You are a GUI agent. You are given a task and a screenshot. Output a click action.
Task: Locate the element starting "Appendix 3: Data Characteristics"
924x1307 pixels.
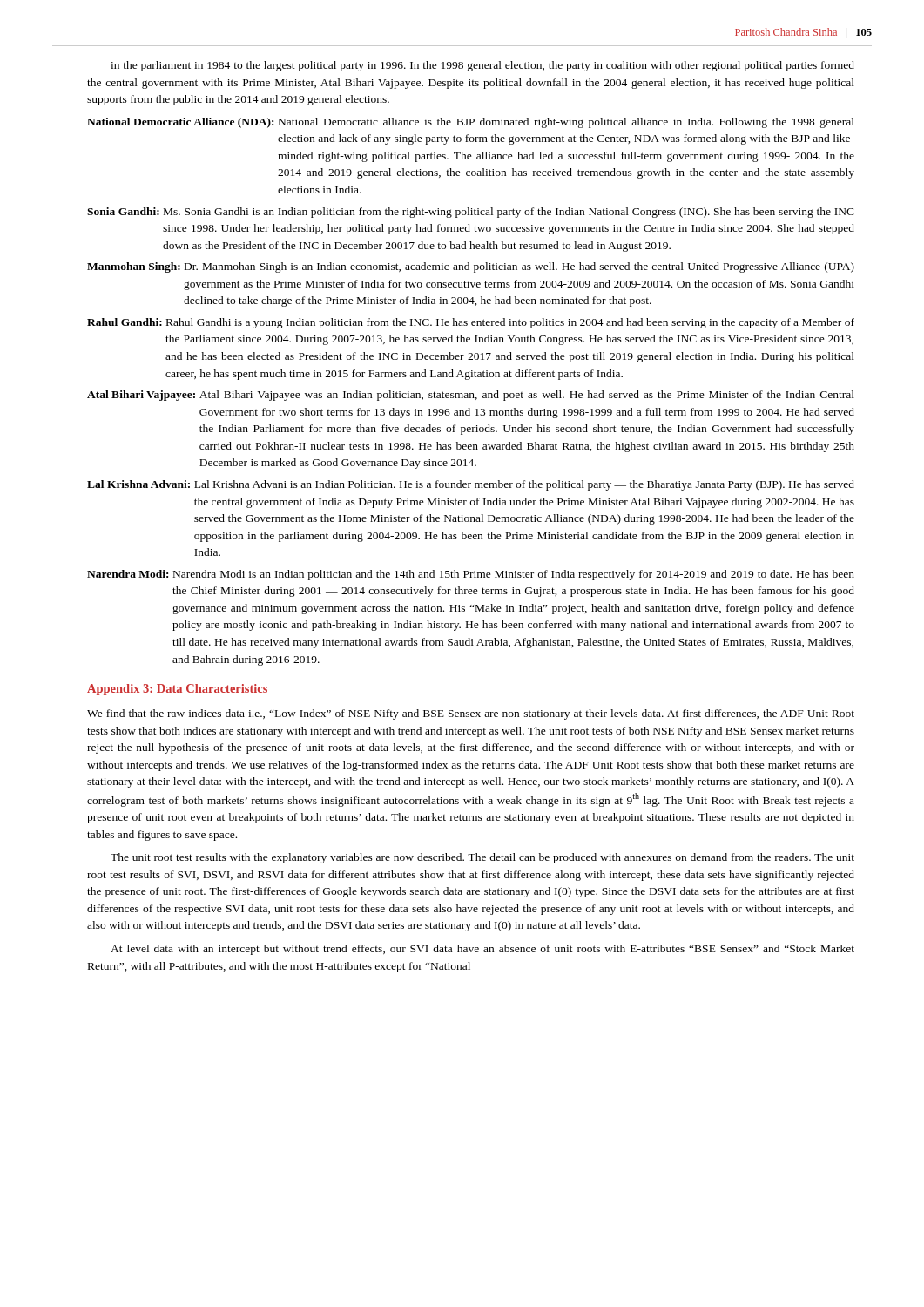tap(177, 688)
